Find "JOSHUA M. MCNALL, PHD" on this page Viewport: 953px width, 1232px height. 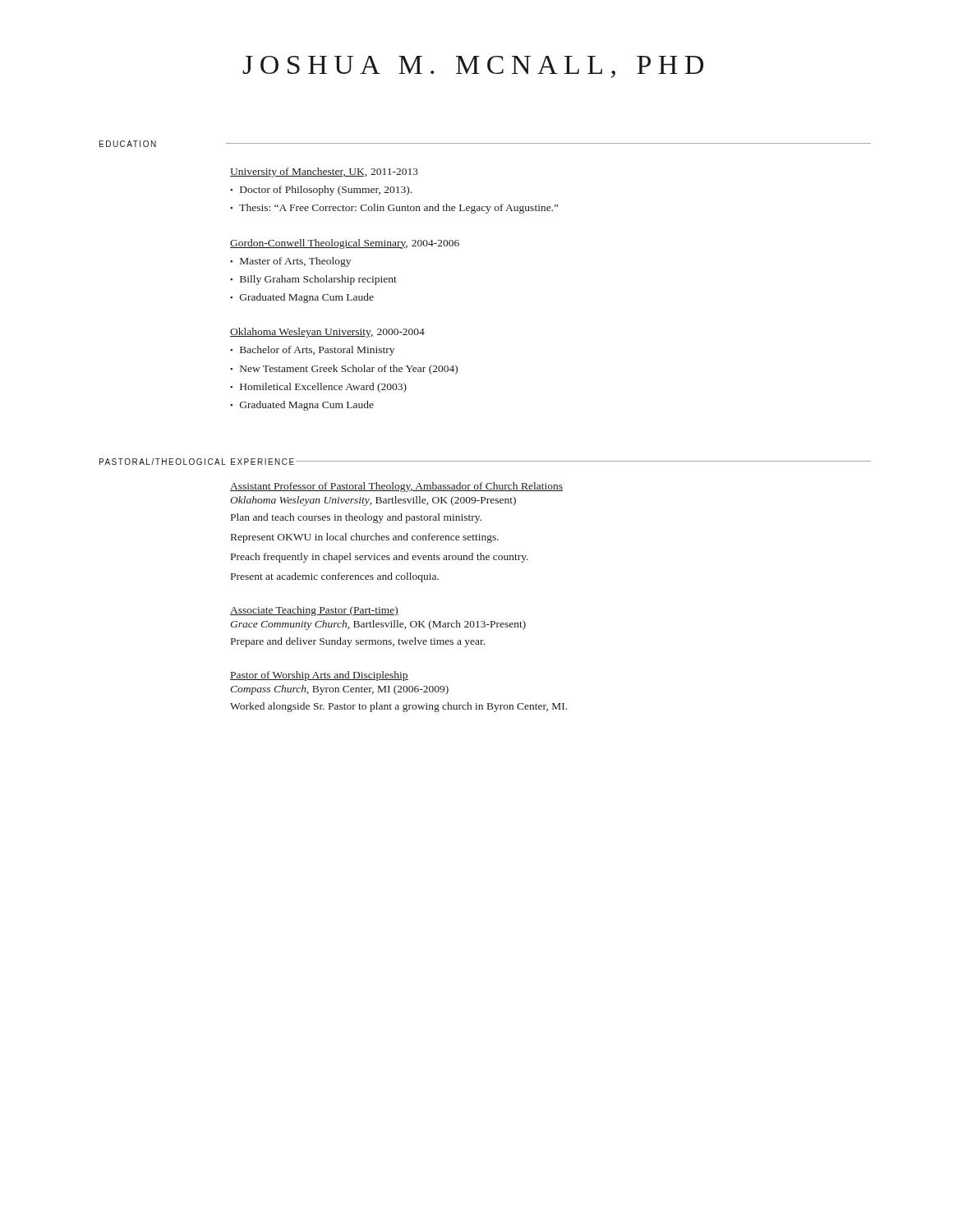[476, 64]
